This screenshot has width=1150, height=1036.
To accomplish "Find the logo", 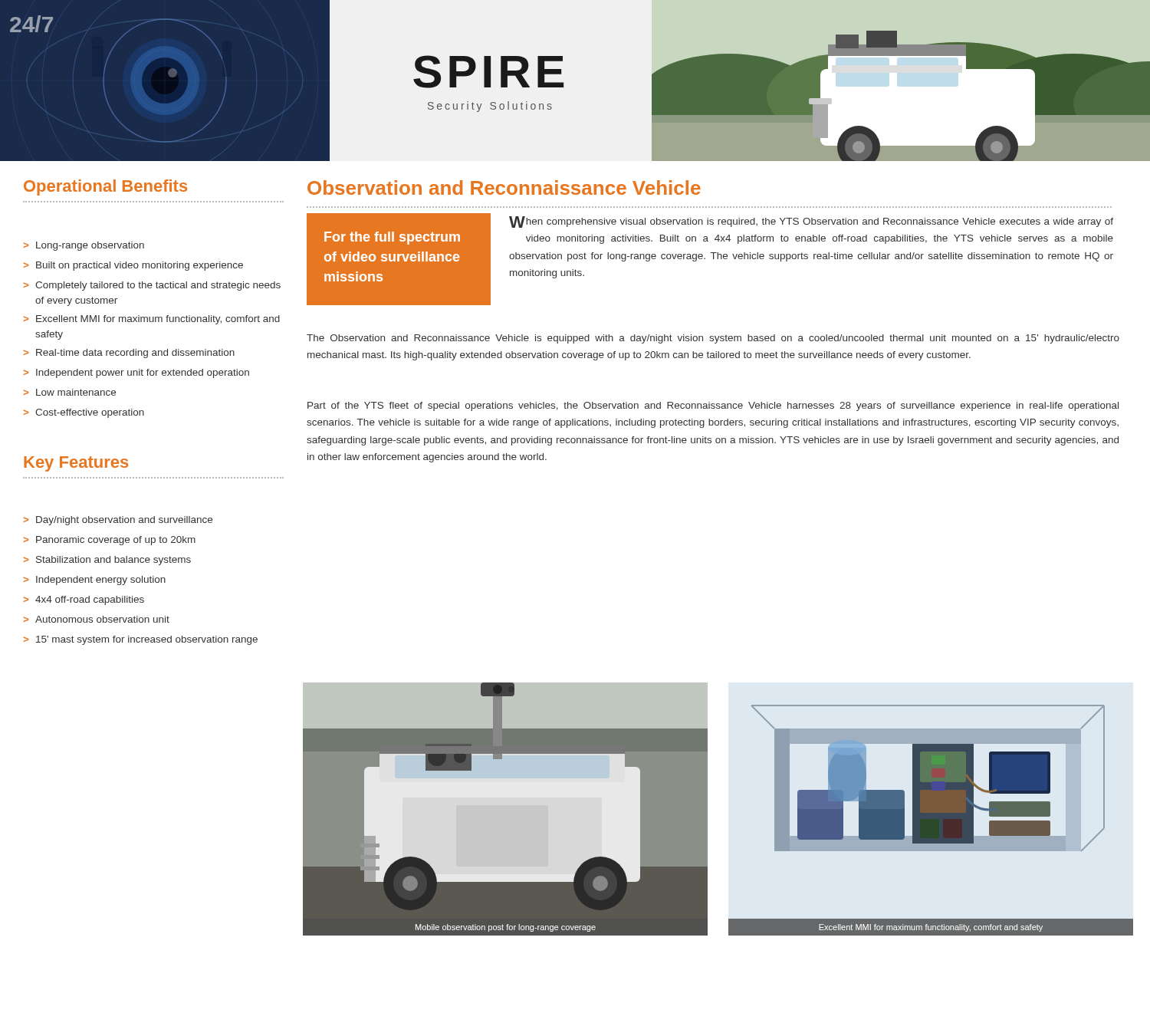I will (x=491, y=80).
